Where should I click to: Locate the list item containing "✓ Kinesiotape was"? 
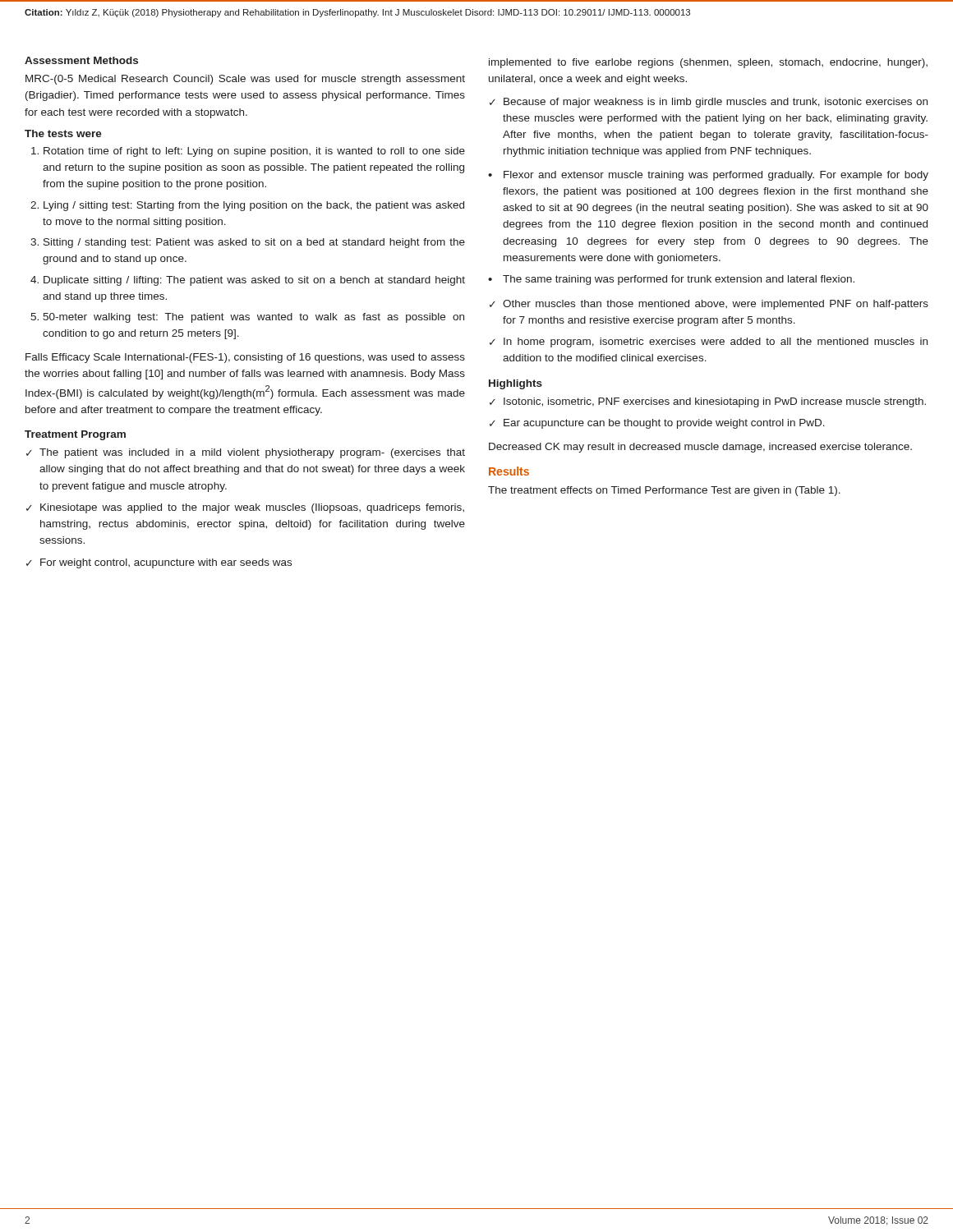point(245,524)
